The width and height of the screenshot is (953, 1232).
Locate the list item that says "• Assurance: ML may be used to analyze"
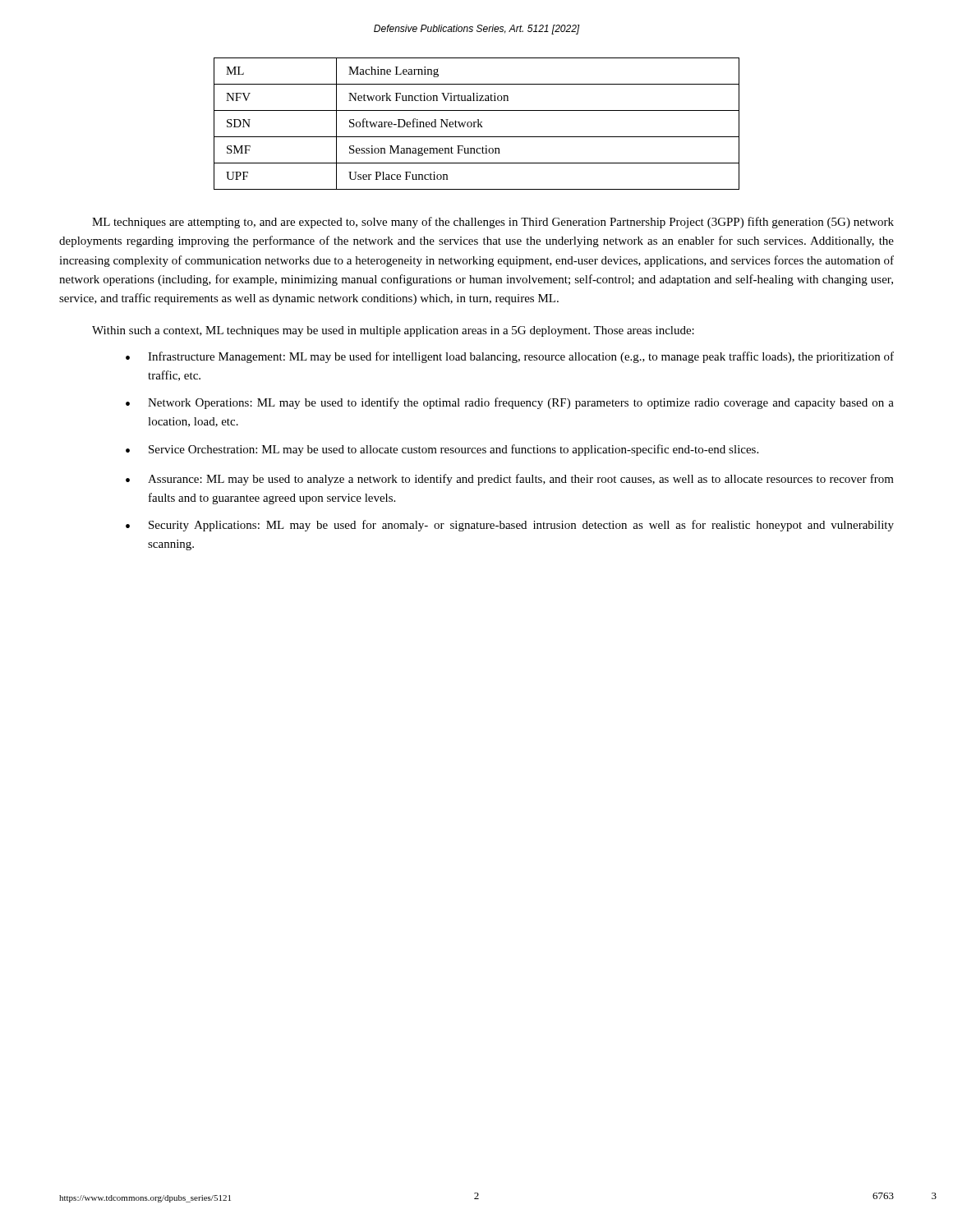coord(509,488)
